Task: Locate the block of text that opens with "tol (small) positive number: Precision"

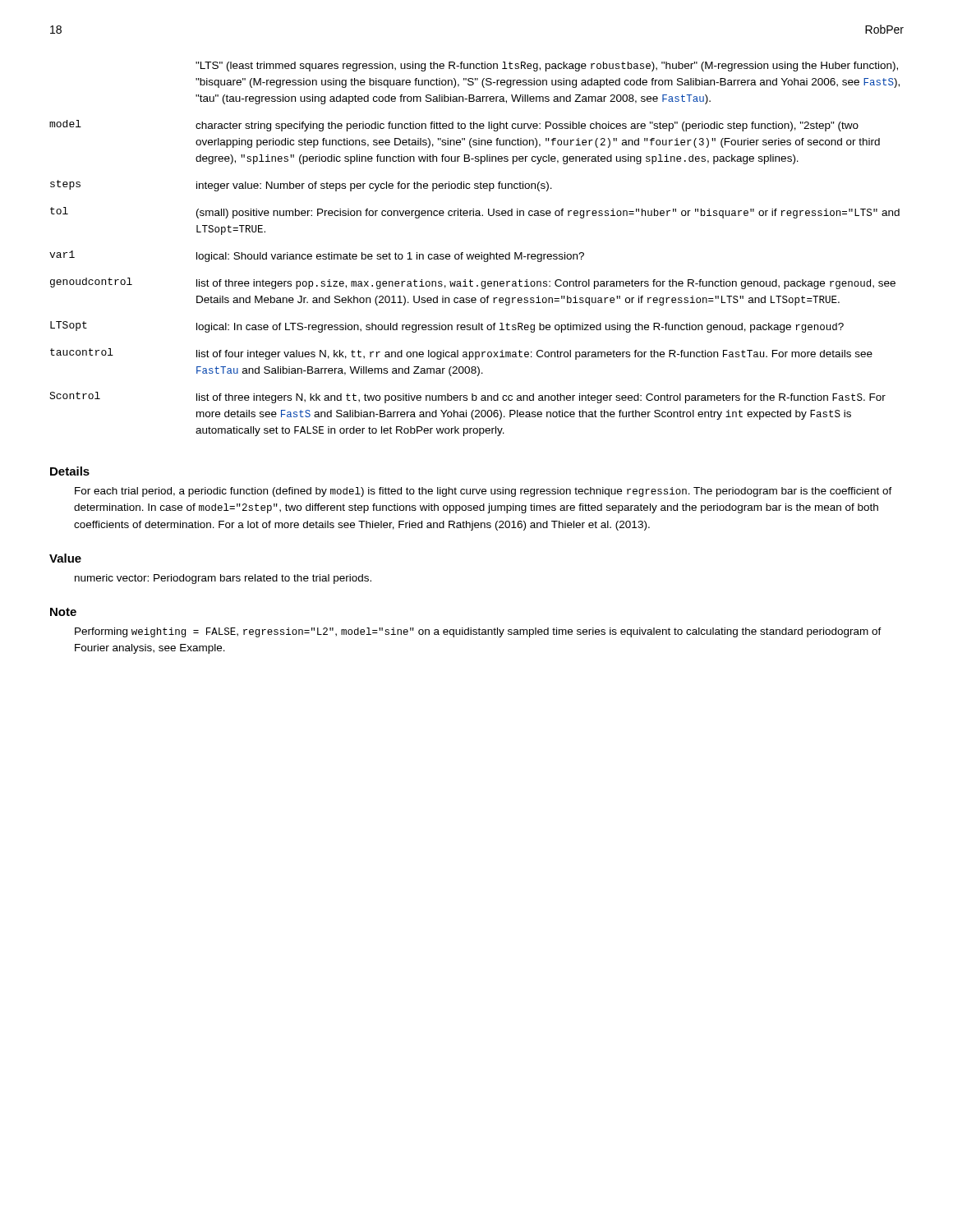Action: point(476,222)
